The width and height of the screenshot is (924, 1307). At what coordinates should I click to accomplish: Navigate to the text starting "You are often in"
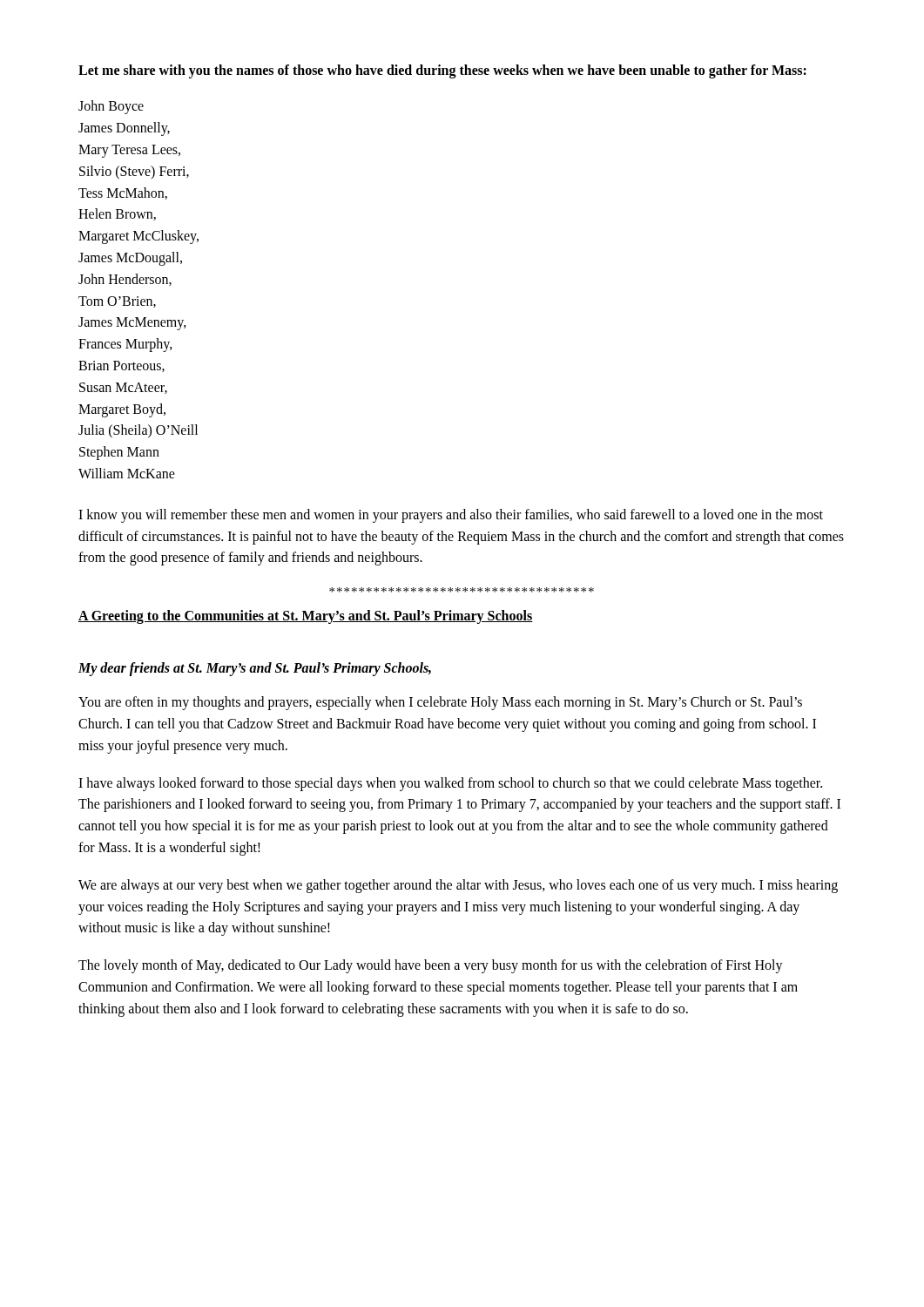tap(448, 724)
